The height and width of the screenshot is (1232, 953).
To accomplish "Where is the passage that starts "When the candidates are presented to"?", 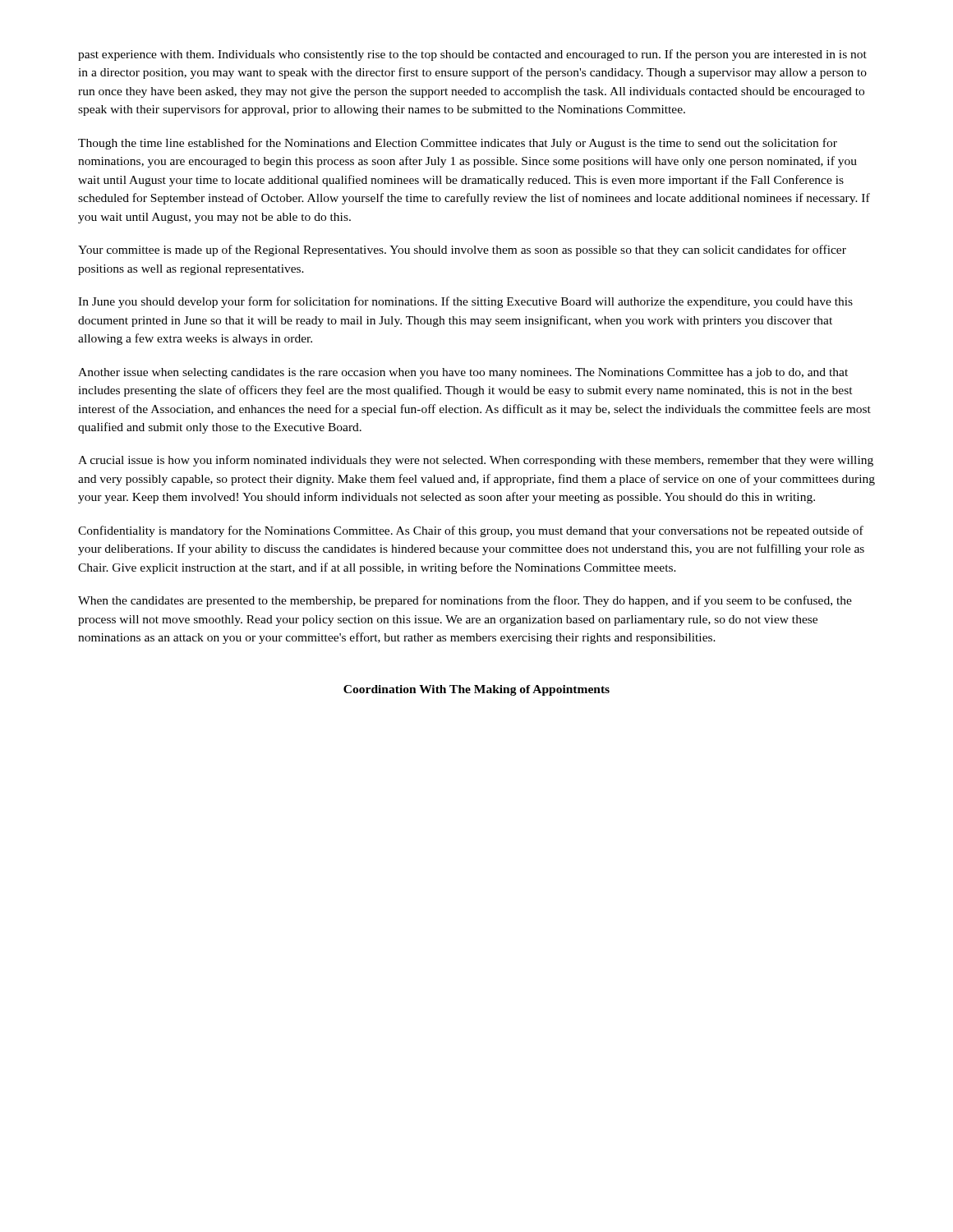I will click(465, 619).
